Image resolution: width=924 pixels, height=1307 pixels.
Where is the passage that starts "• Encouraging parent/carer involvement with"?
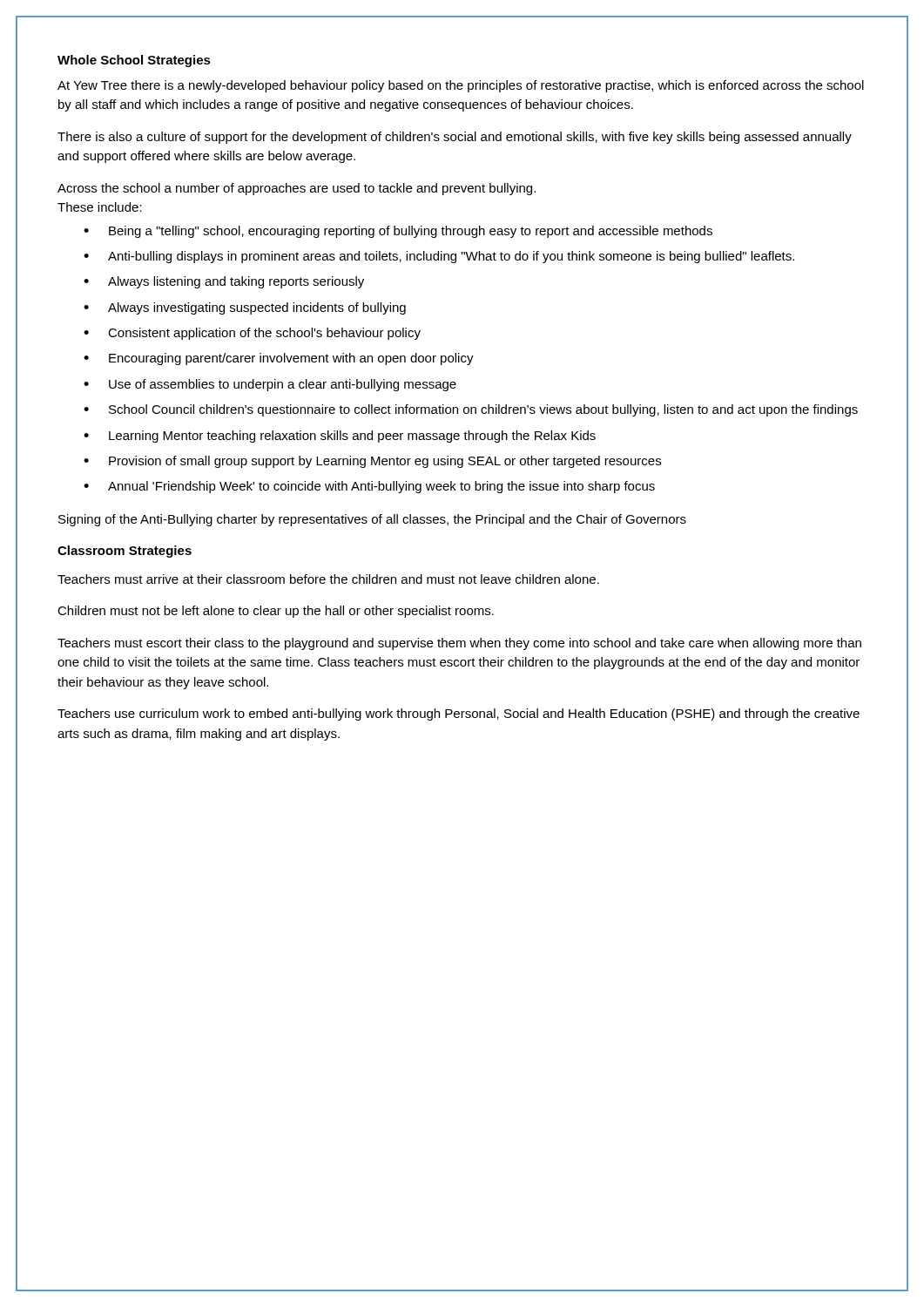(475, 359)
